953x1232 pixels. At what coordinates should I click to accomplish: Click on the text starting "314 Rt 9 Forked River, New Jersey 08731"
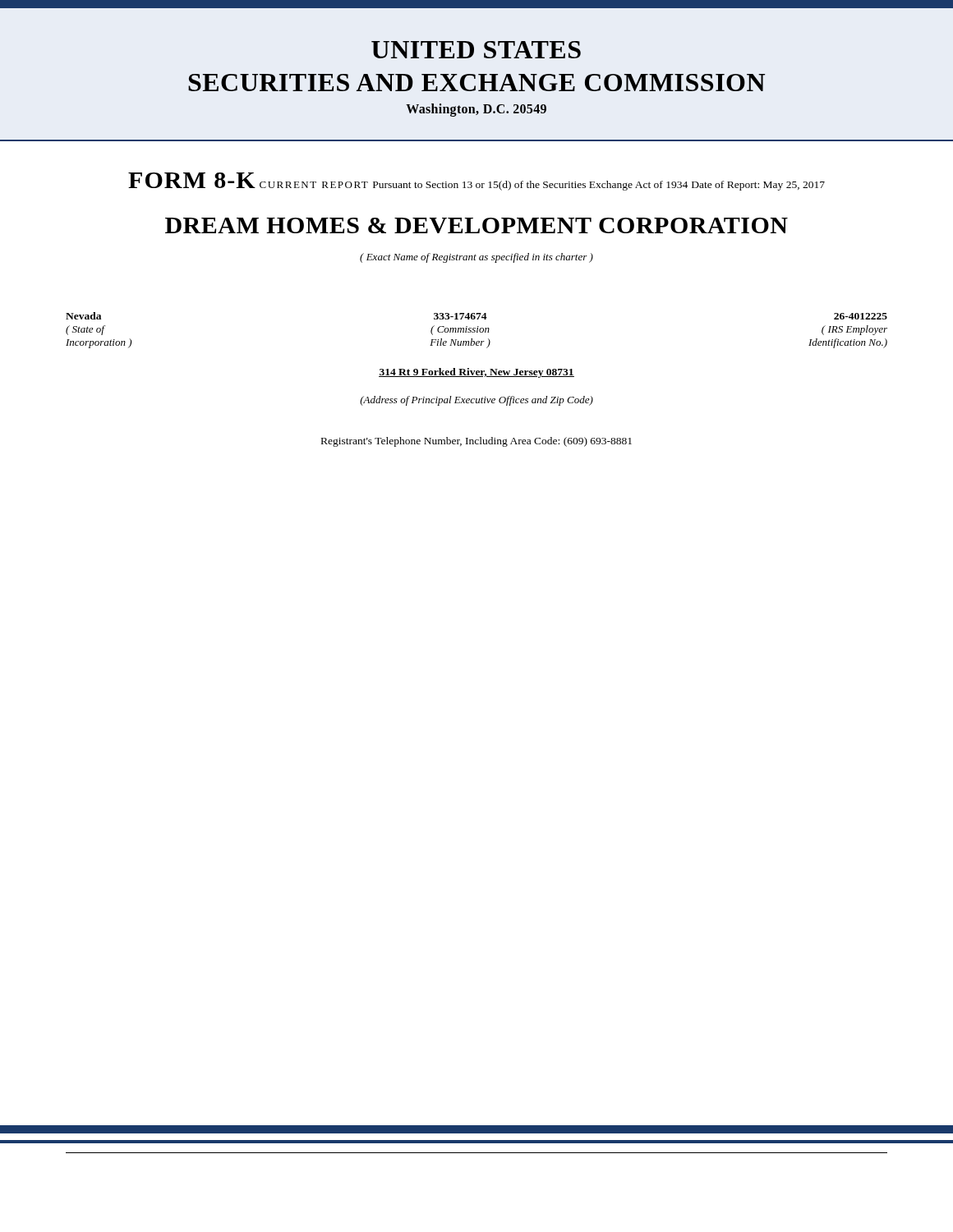click(476, 372)
